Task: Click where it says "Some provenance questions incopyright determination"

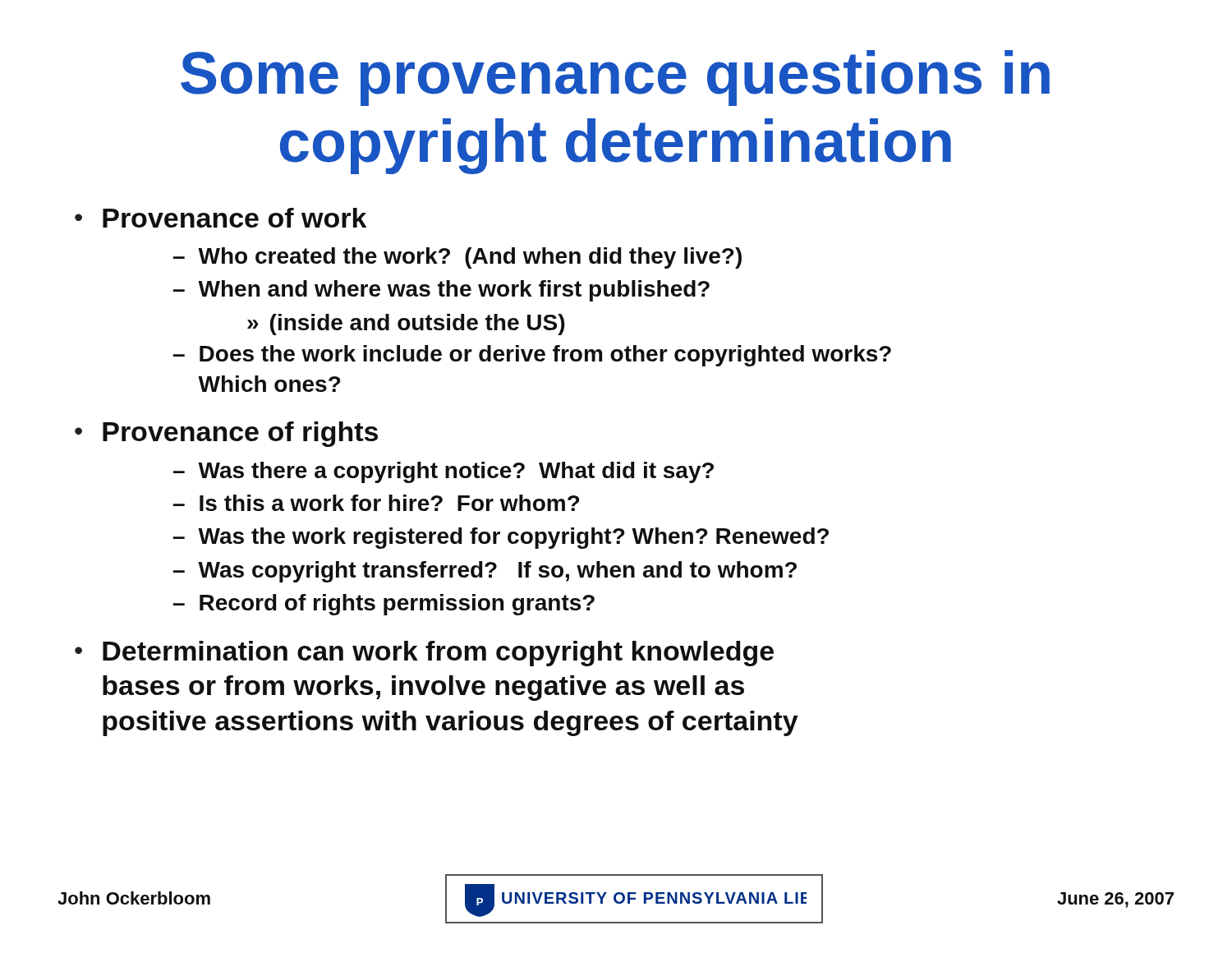Action: click(x=616, y=107)
